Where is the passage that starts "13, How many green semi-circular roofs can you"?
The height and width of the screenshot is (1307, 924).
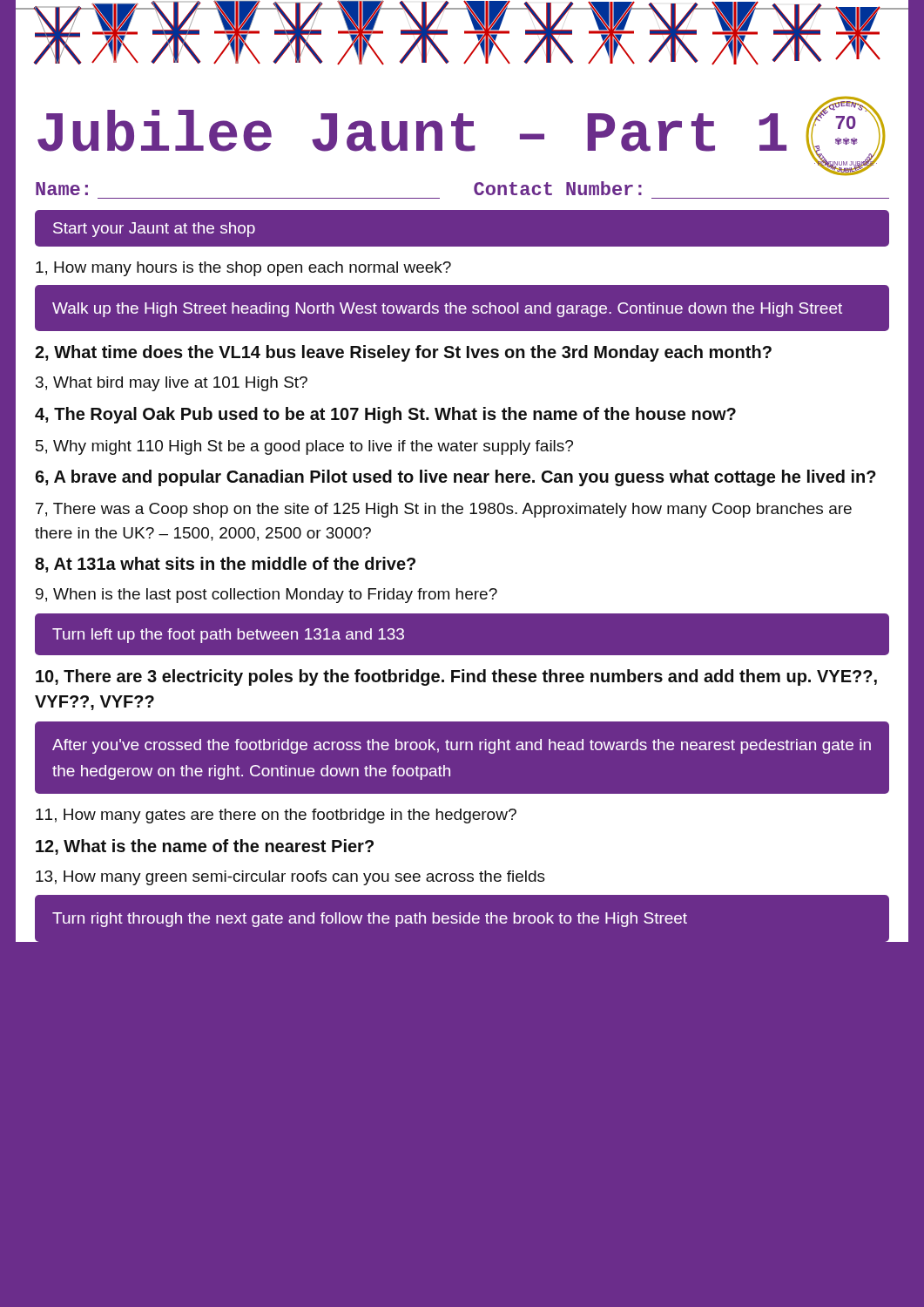click(290, 876)
